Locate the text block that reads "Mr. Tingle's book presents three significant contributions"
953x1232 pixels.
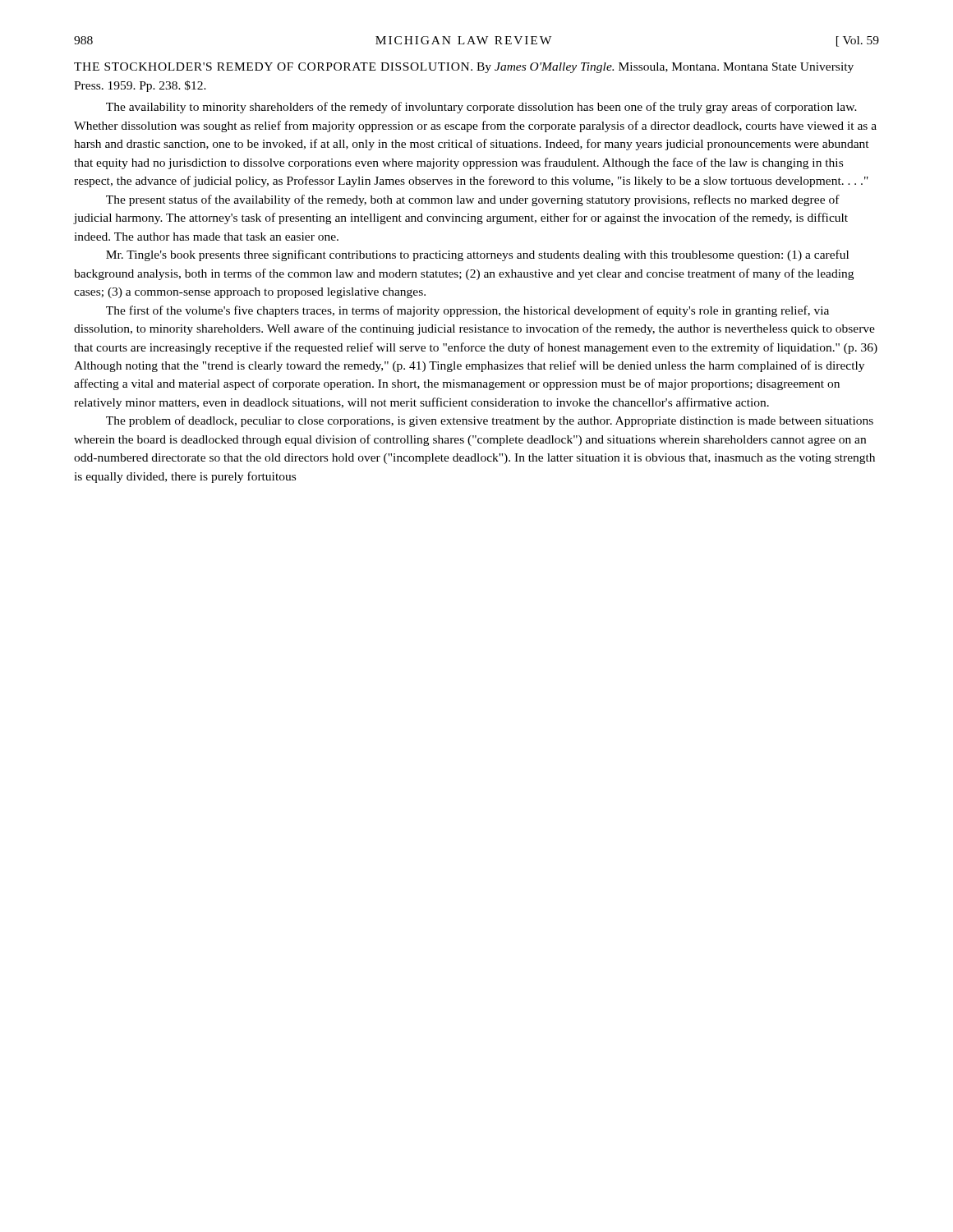(x=476, y=273)
